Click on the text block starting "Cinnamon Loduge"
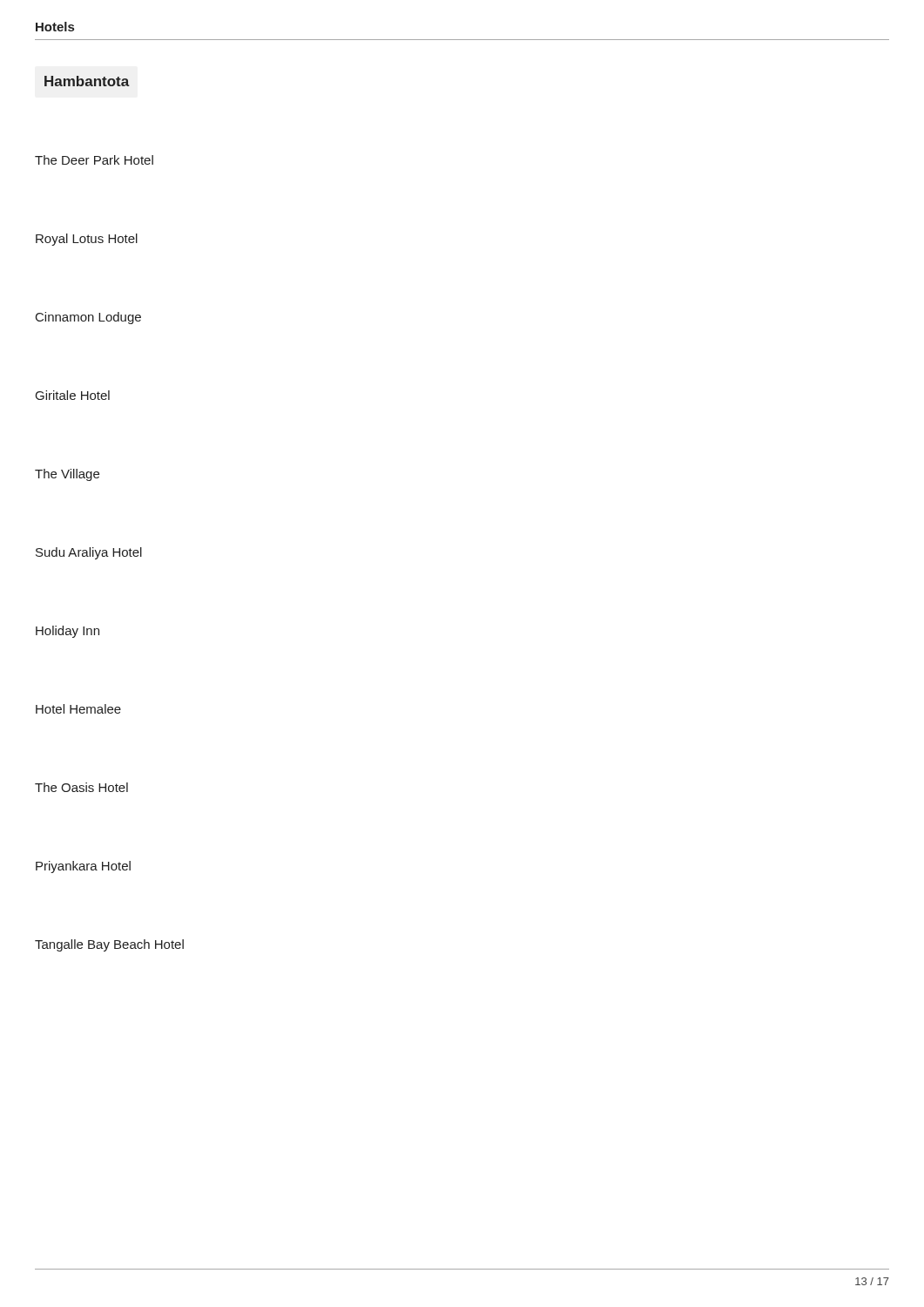Image resolution: width=924 pixels, height=1307 pixels. click(x=88, y=317)
